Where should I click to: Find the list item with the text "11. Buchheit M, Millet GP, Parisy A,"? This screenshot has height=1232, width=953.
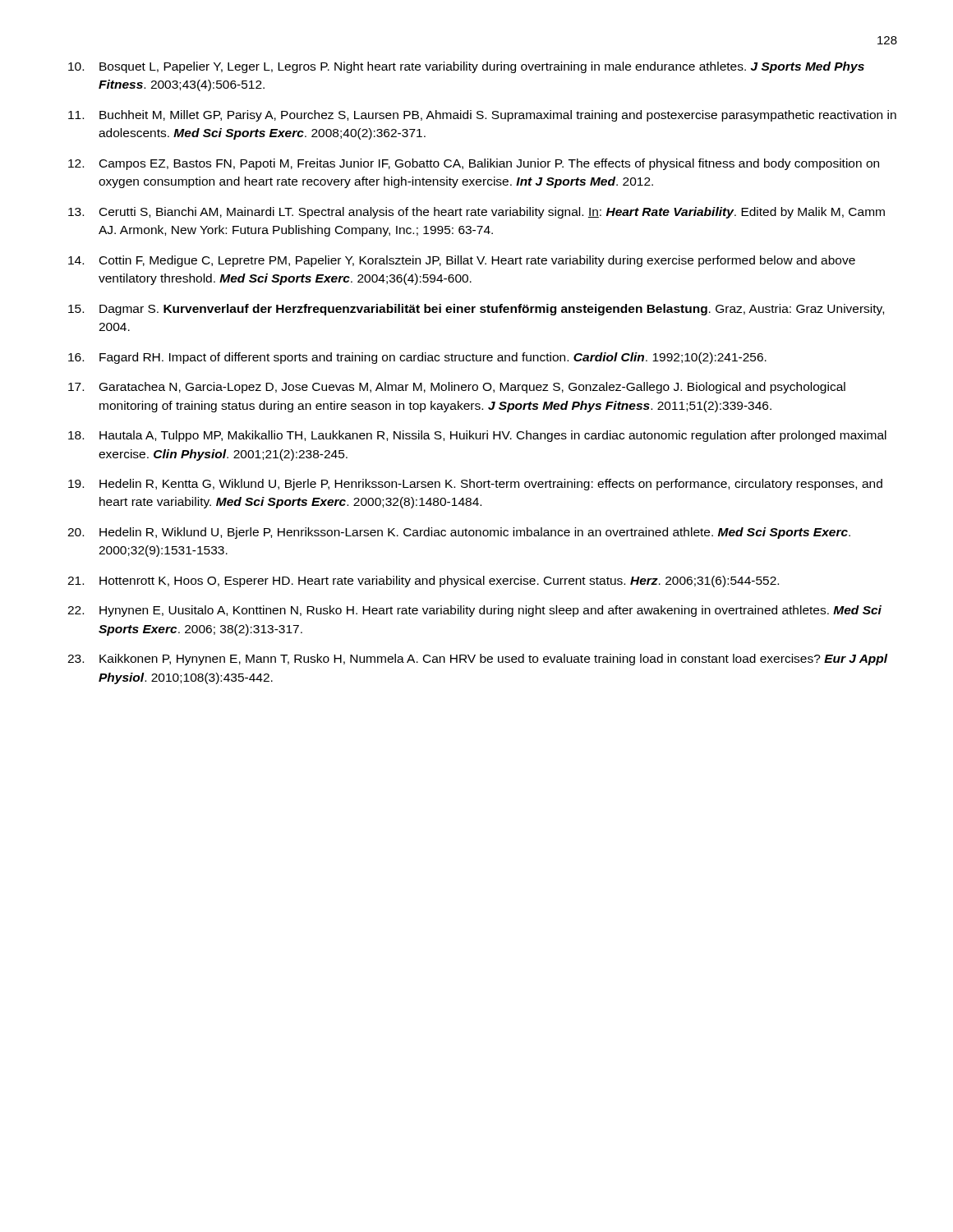click(482, 124)
